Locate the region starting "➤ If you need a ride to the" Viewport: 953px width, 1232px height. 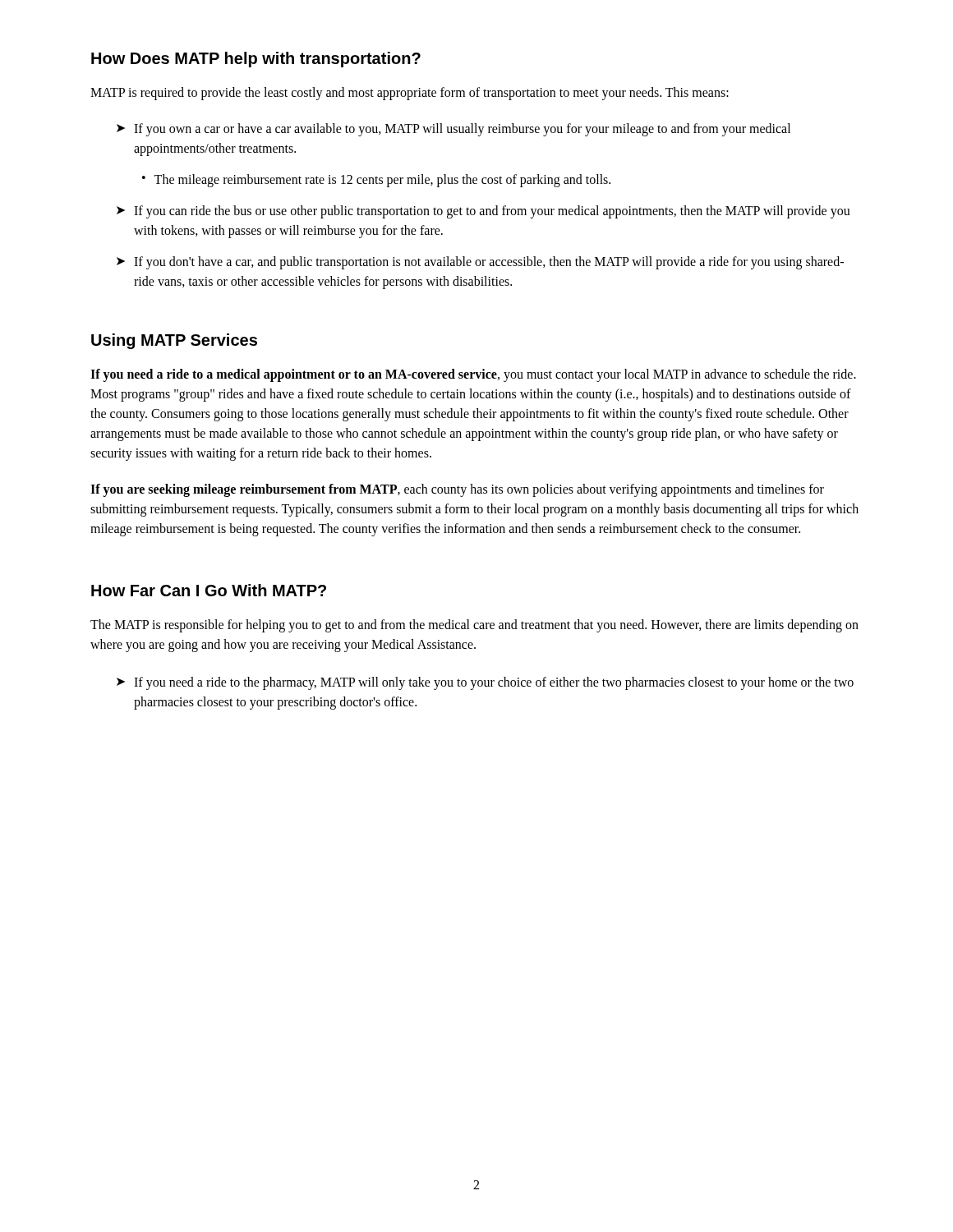coord(489,692)
